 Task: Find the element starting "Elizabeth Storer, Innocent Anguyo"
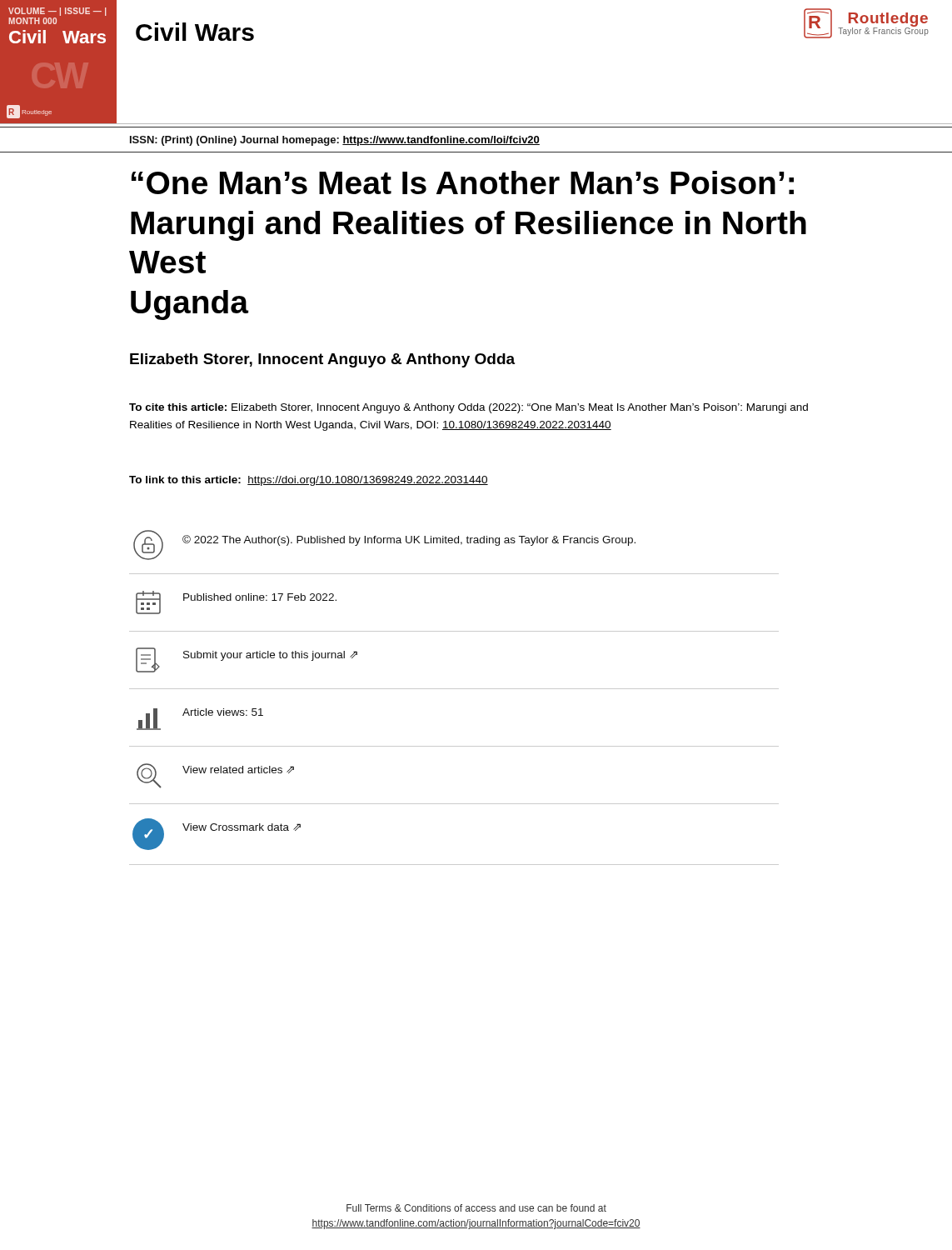point(322,359)
